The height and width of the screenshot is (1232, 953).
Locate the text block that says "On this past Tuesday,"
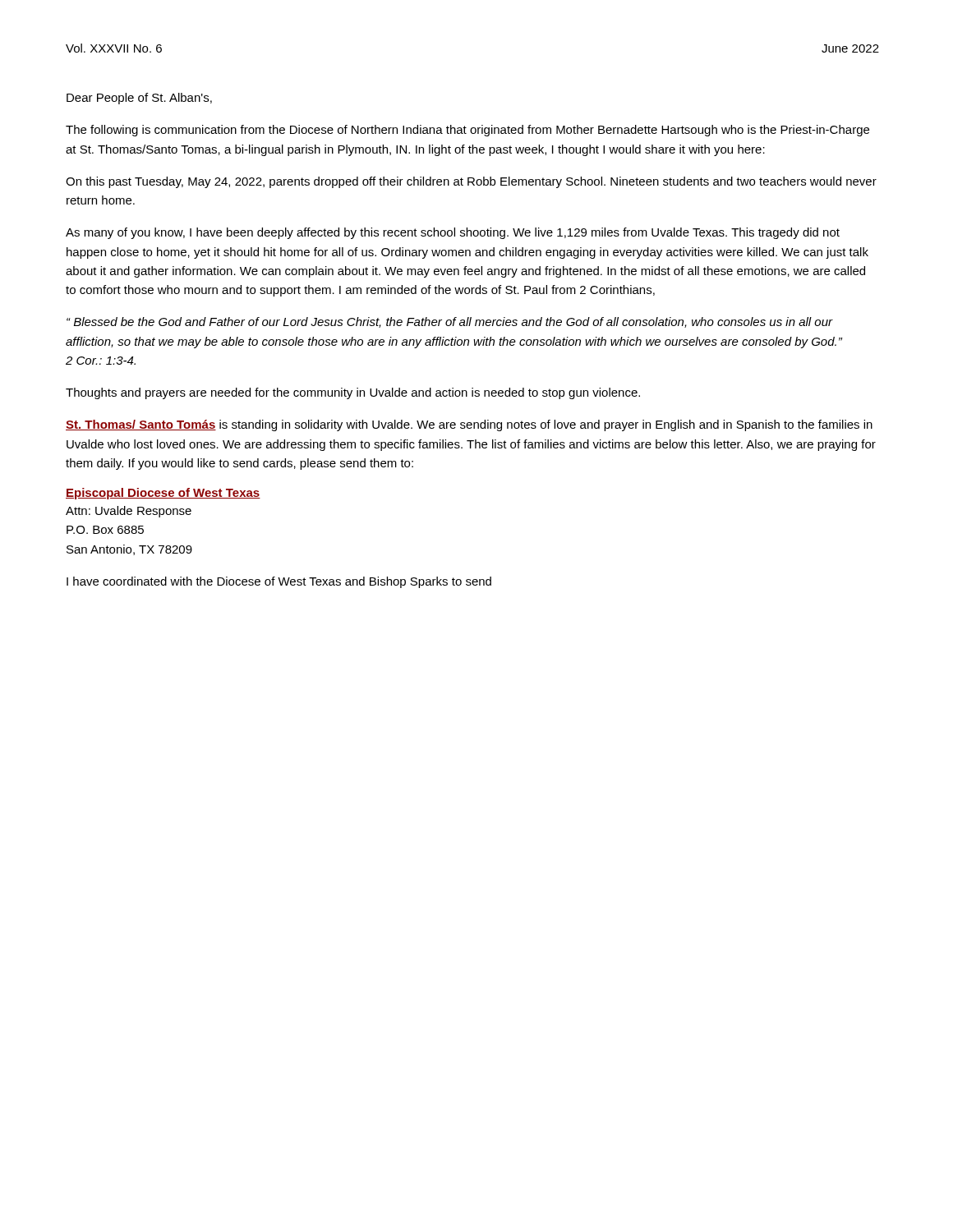pos(471,190)
